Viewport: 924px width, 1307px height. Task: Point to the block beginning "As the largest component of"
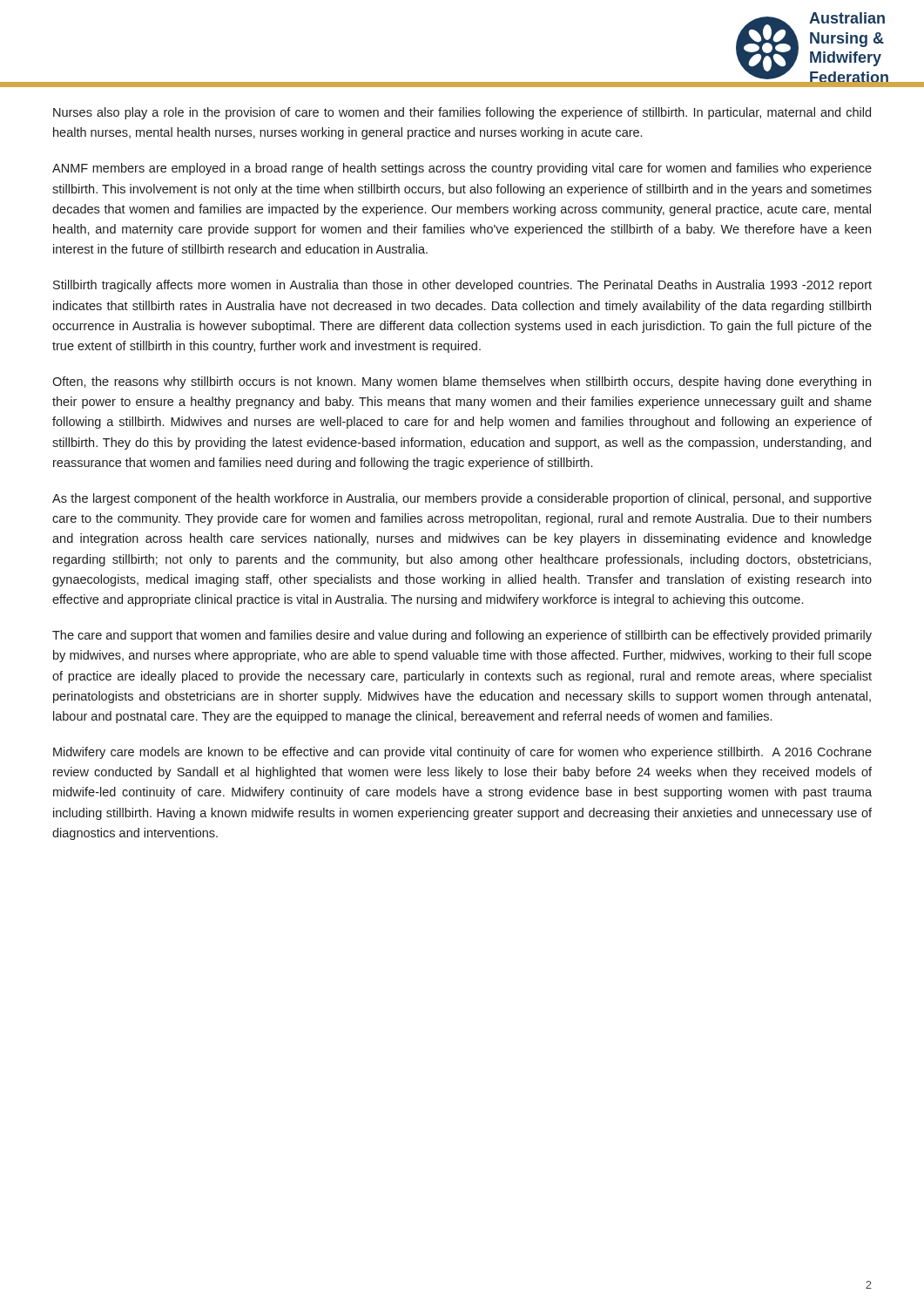[462, 549]
